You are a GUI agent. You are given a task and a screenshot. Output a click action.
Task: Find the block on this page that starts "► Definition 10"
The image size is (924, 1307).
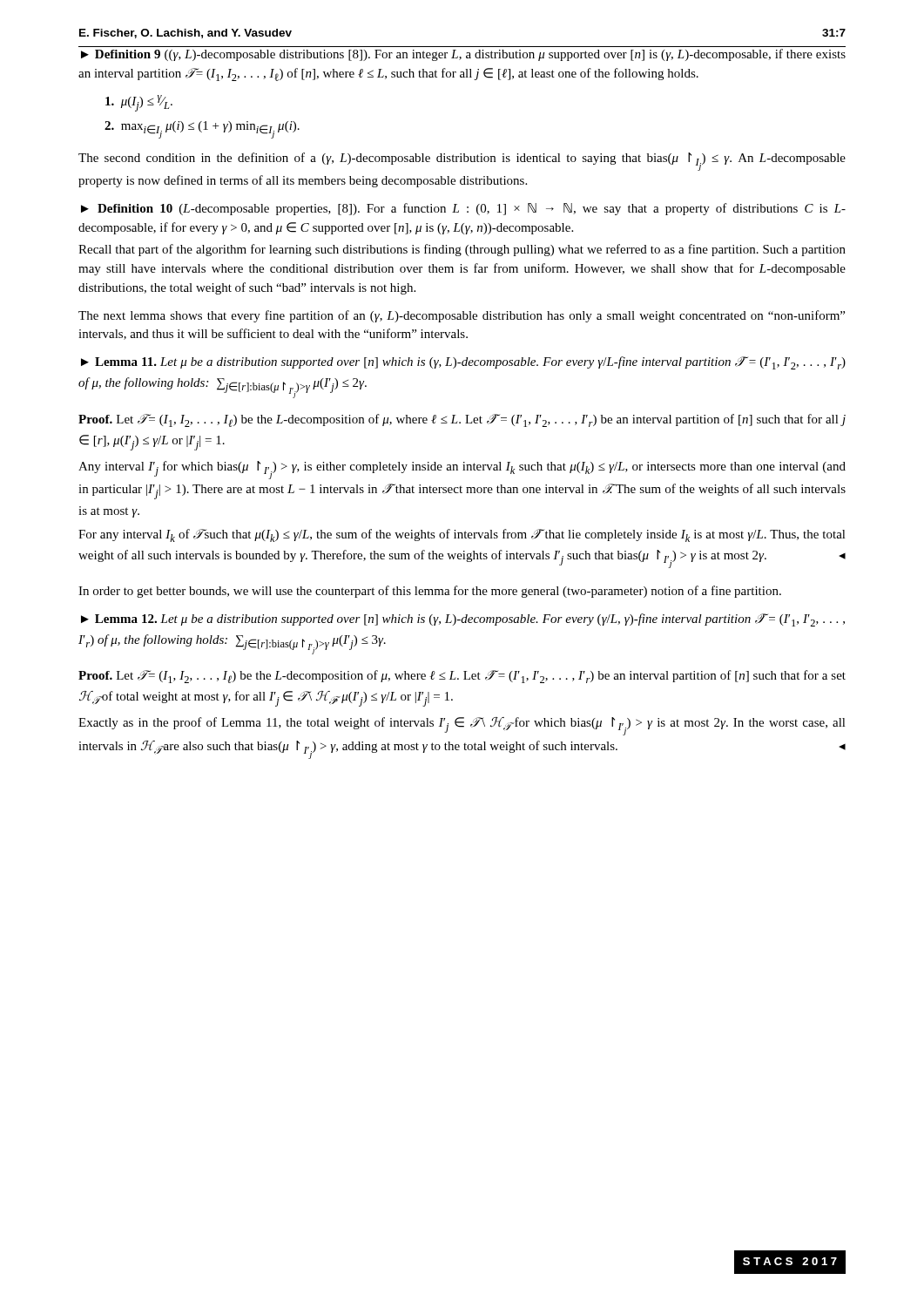pos(462,218)
